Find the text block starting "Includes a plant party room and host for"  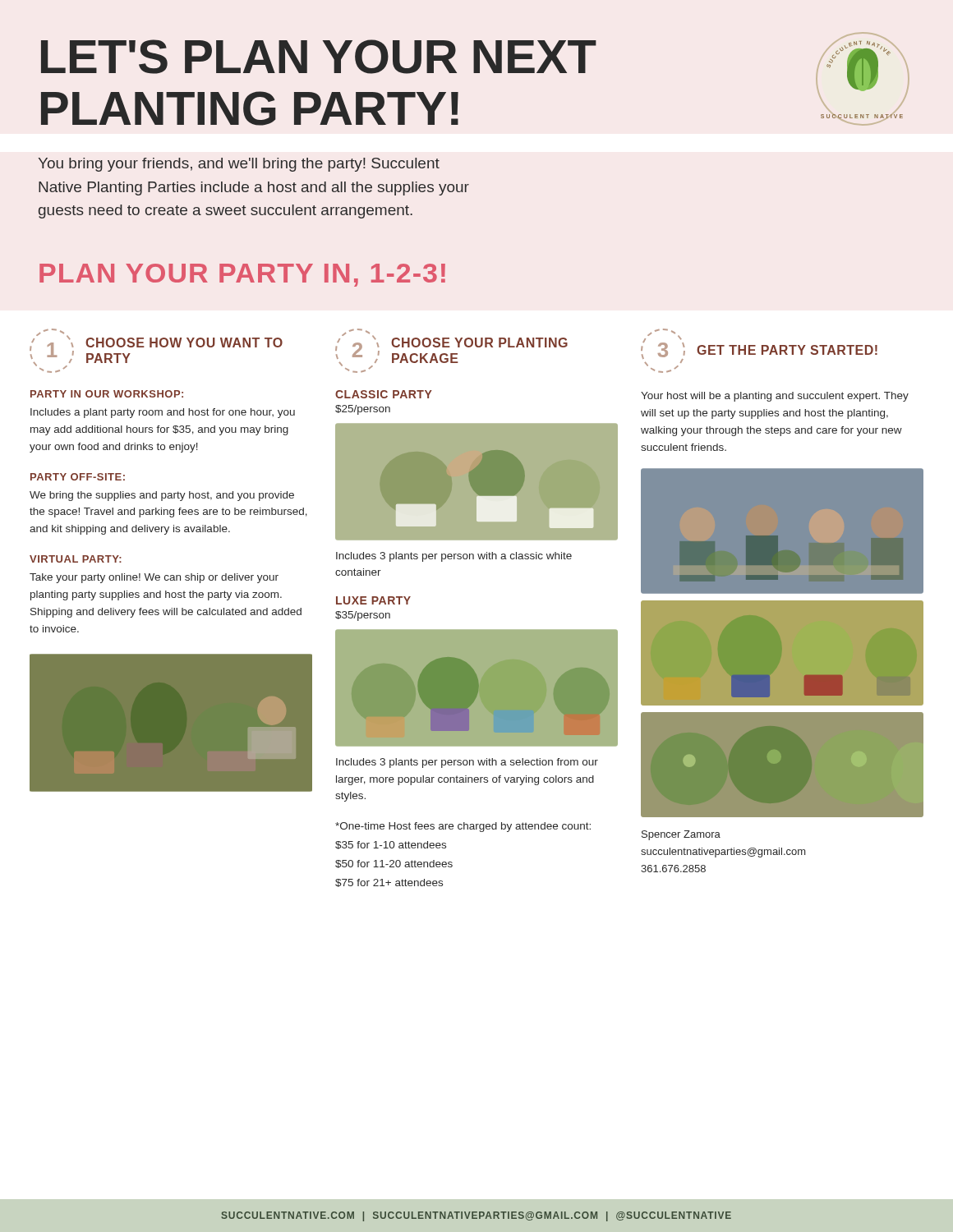pos(171,430)
